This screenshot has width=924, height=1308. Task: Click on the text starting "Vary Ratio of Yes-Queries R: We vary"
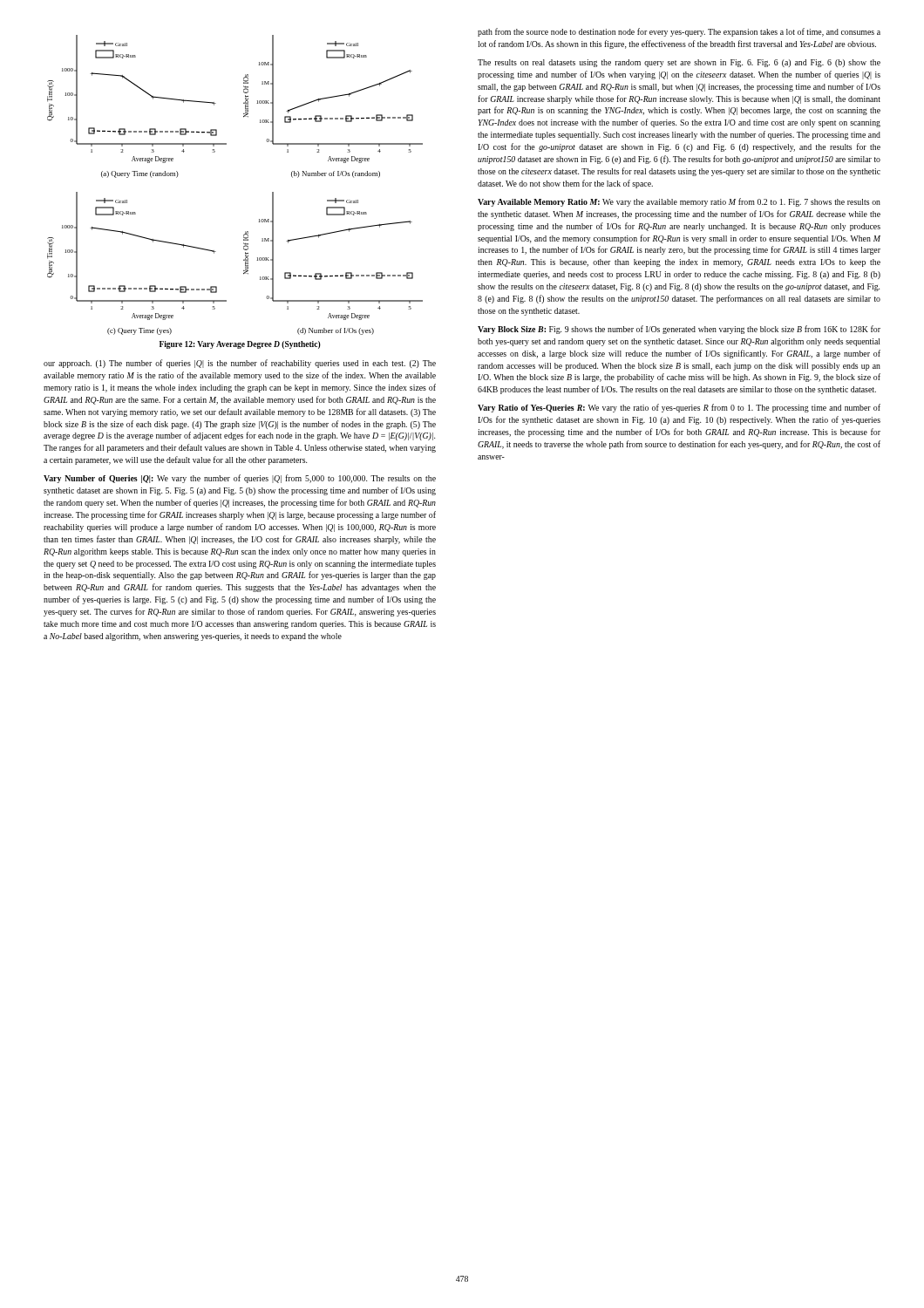(x=679, y=432)
